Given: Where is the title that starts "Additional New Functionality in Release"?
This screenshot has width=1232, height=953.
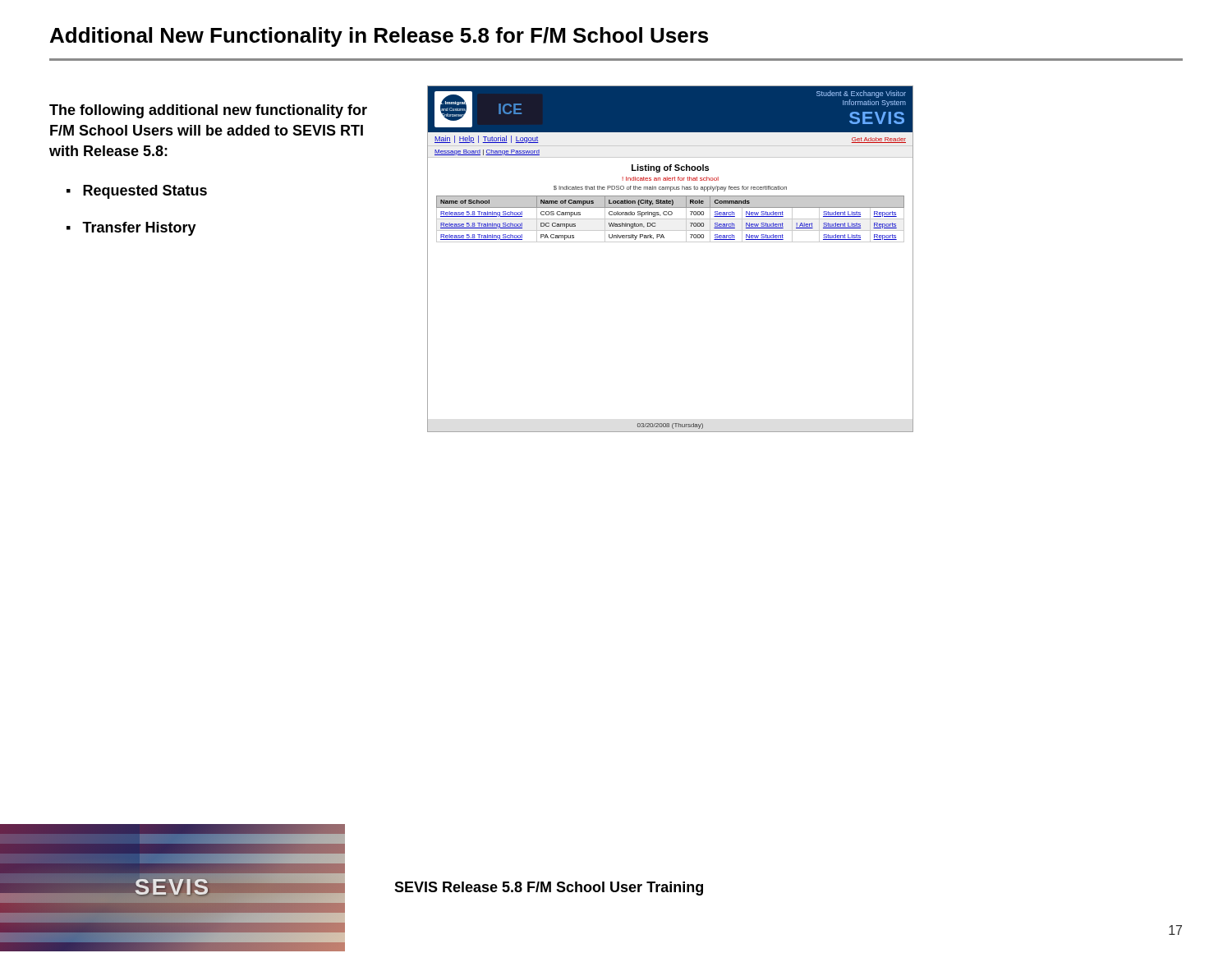Looking at the screenshot, I should click(x=616, y=42).
